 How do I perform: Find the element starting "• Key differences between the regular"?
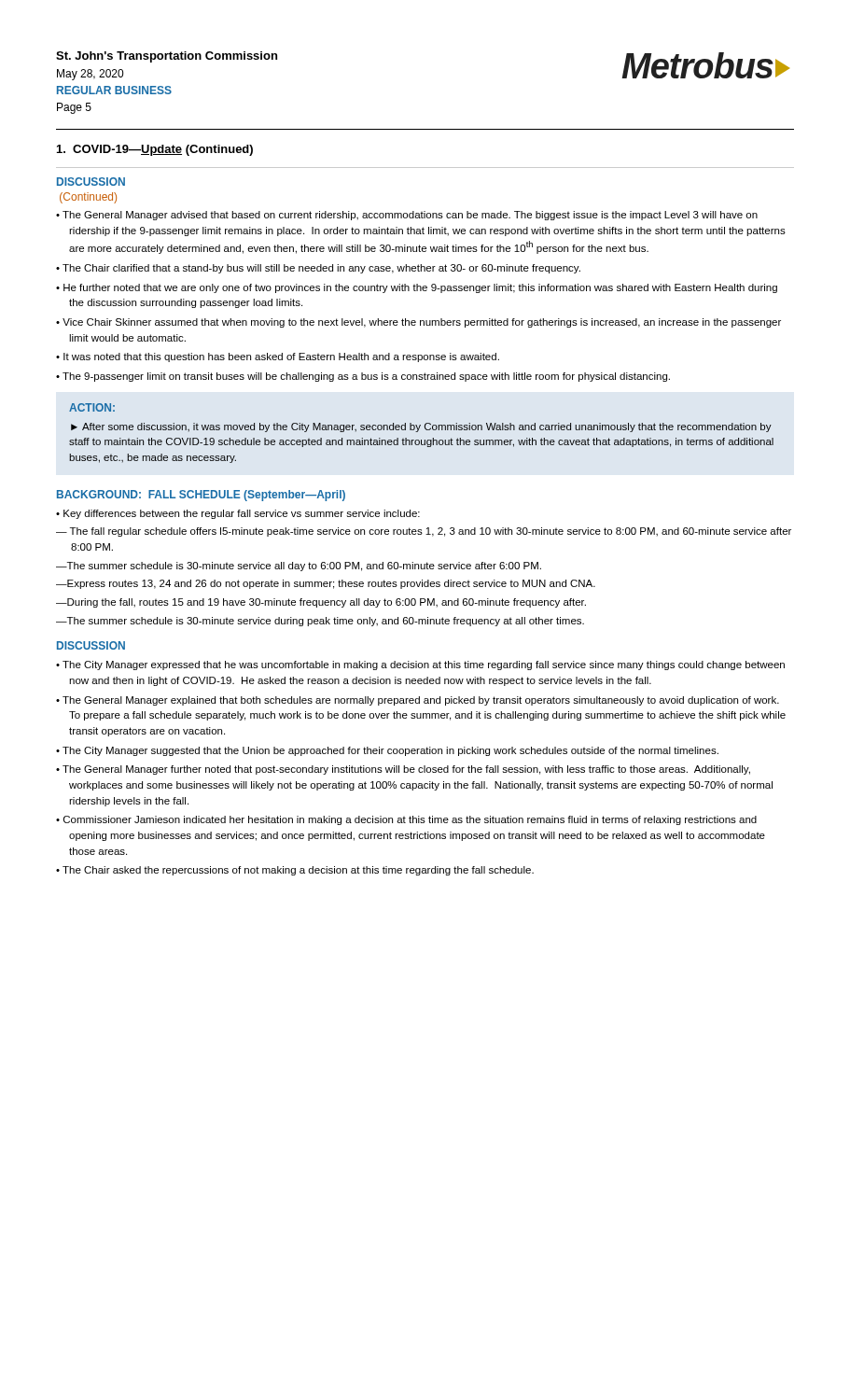(x=238, y=513)
